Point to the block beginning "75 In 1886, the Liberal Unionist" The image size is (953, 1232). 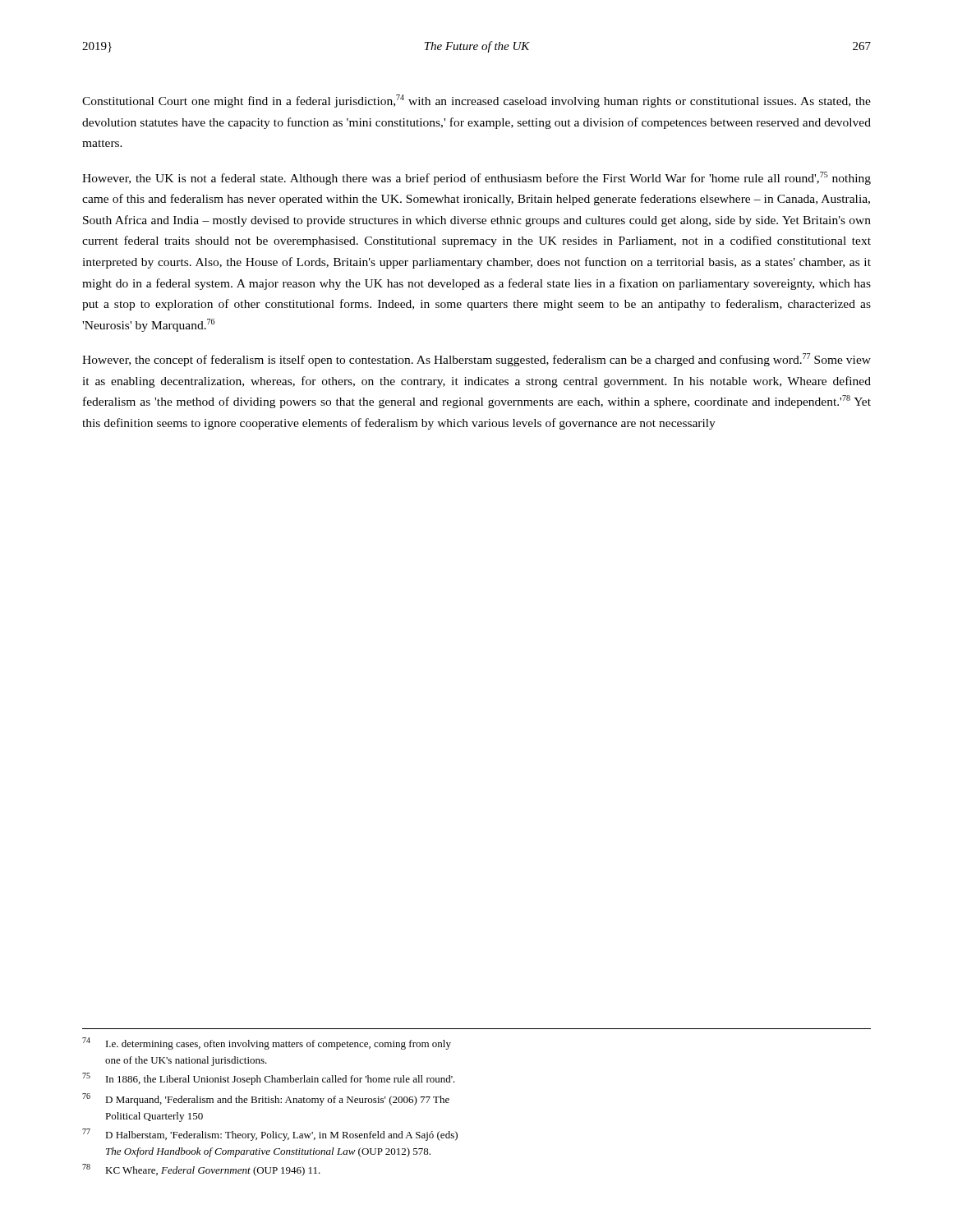point(269,1080)
